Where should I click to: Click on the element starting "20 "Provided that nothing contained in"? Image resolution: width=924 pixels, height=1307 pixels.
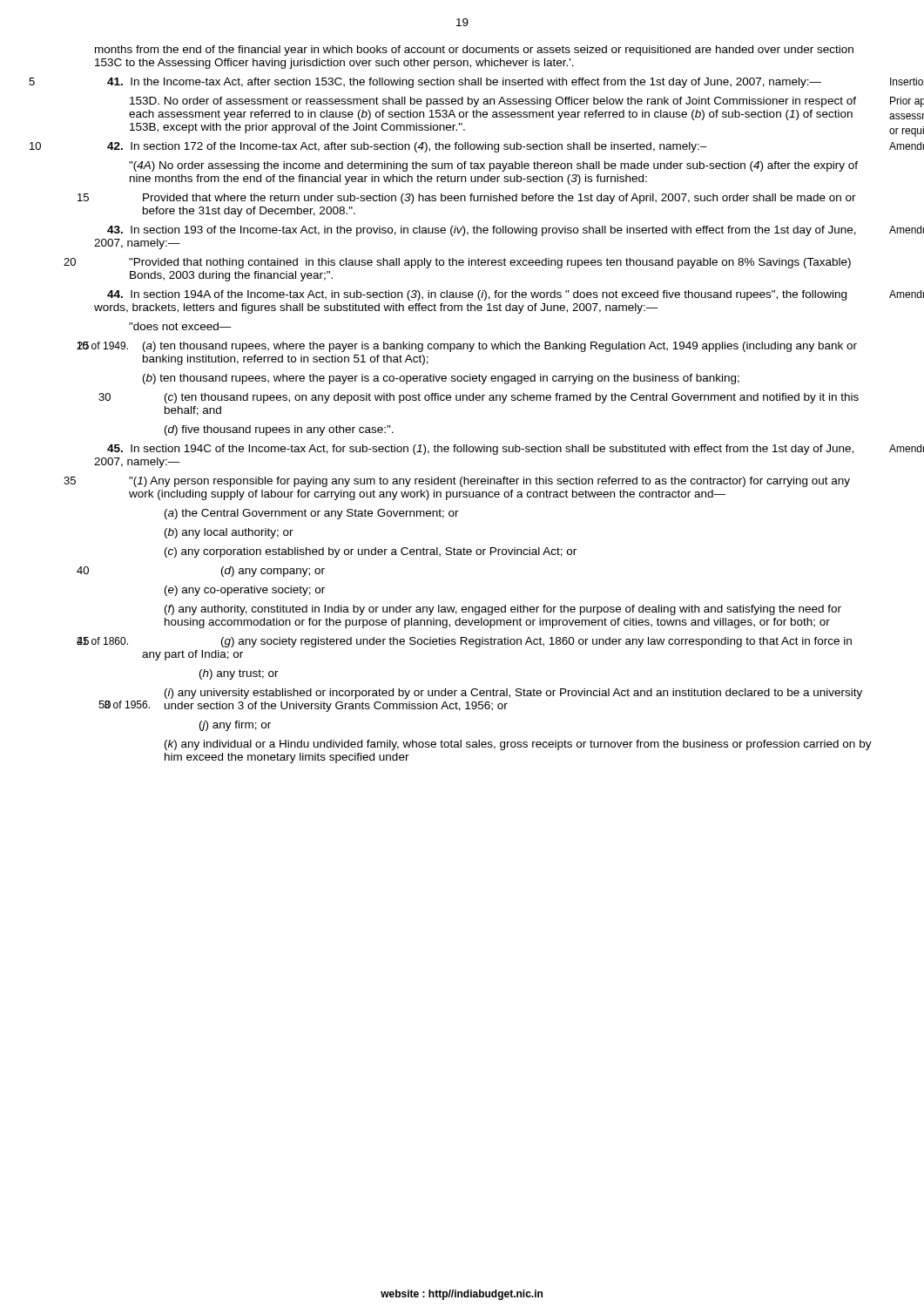(x=490, y=268)
